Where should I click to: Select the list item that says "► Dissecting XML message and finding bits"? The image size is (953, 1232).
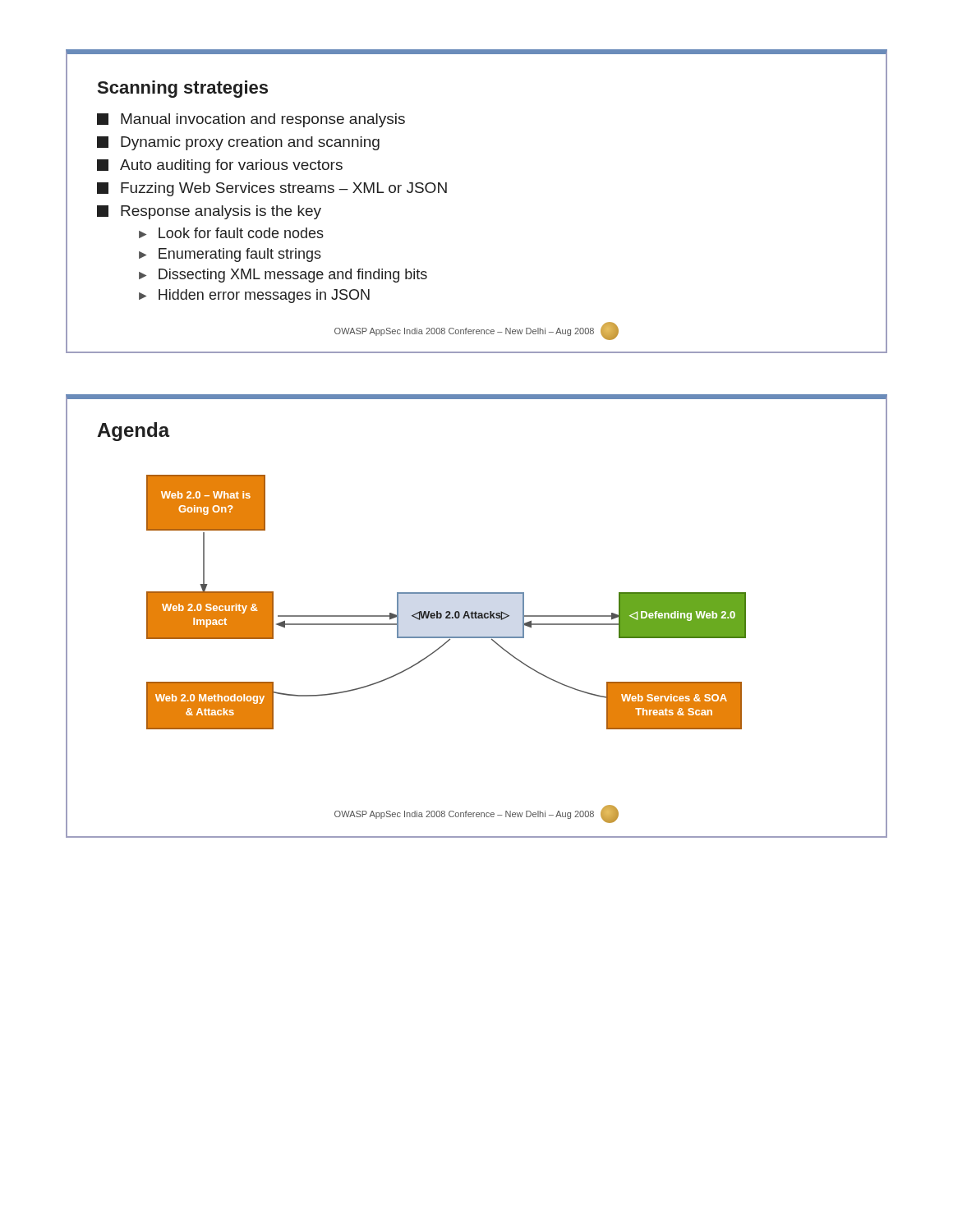point(282,275)
